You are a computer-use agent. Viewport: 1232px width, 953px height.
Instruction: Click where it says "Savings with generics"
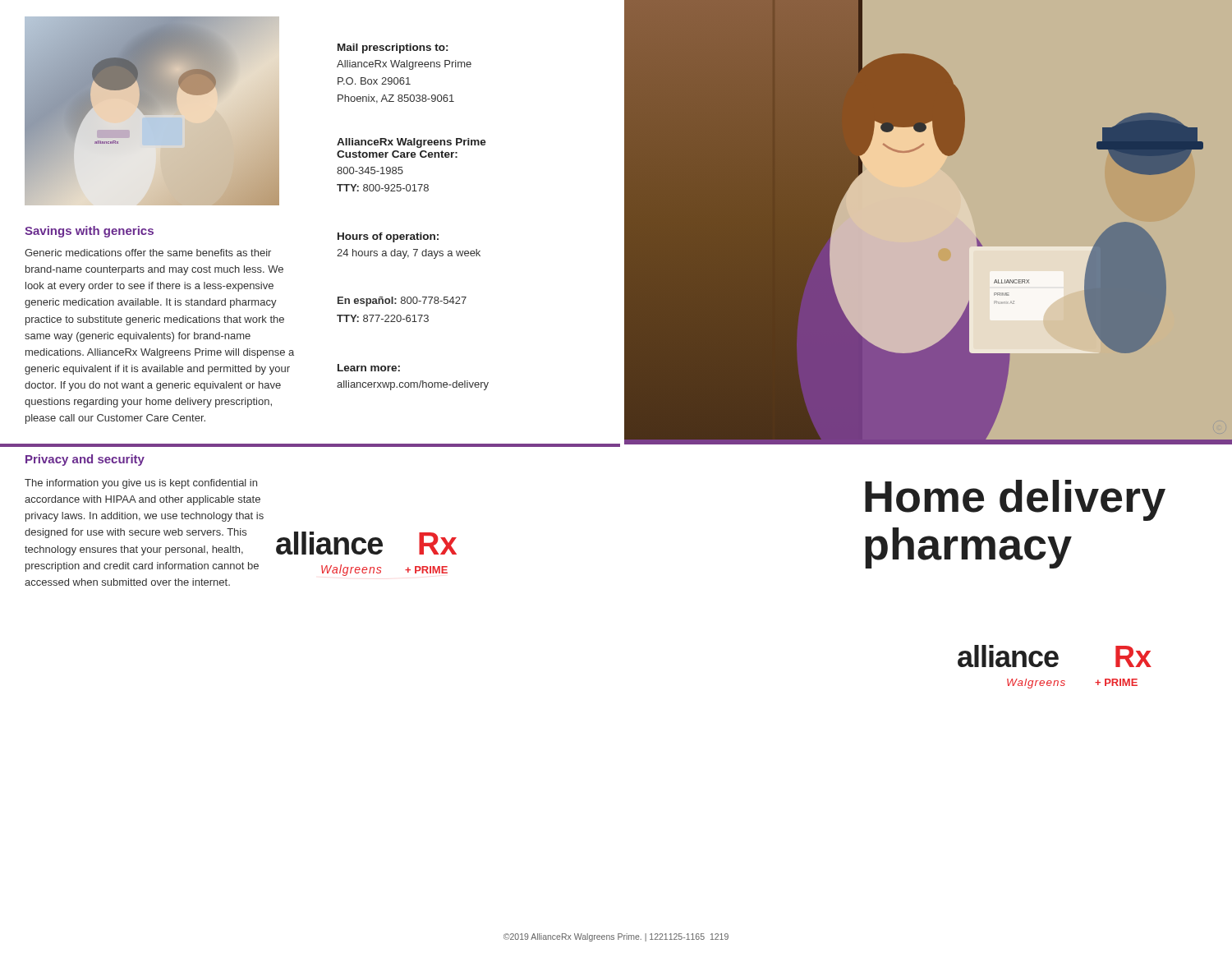point(89,230)
